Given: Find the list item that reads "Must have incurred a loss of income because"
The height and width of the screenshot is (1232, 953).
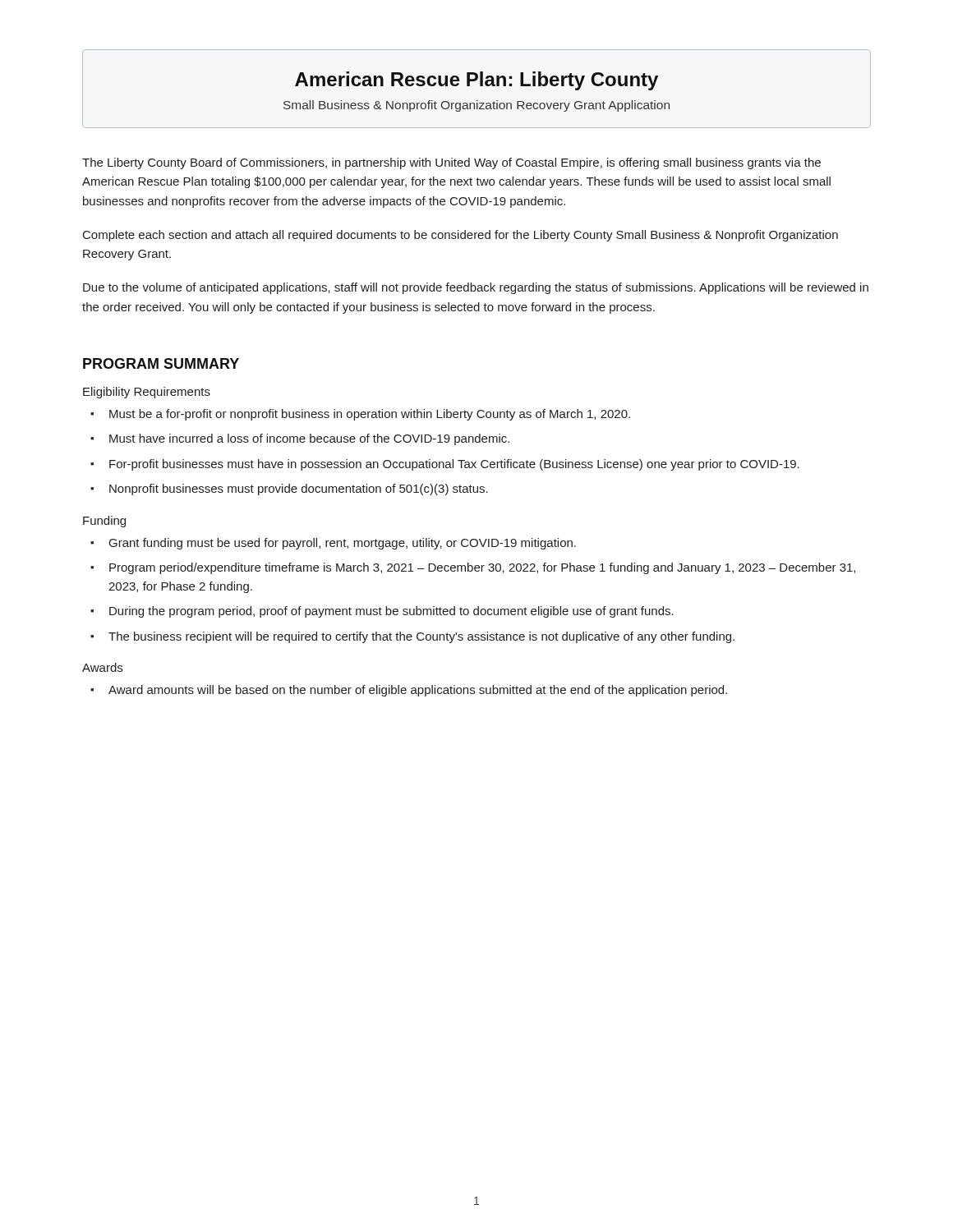Looking at the screenshot, I should [309, 438].
